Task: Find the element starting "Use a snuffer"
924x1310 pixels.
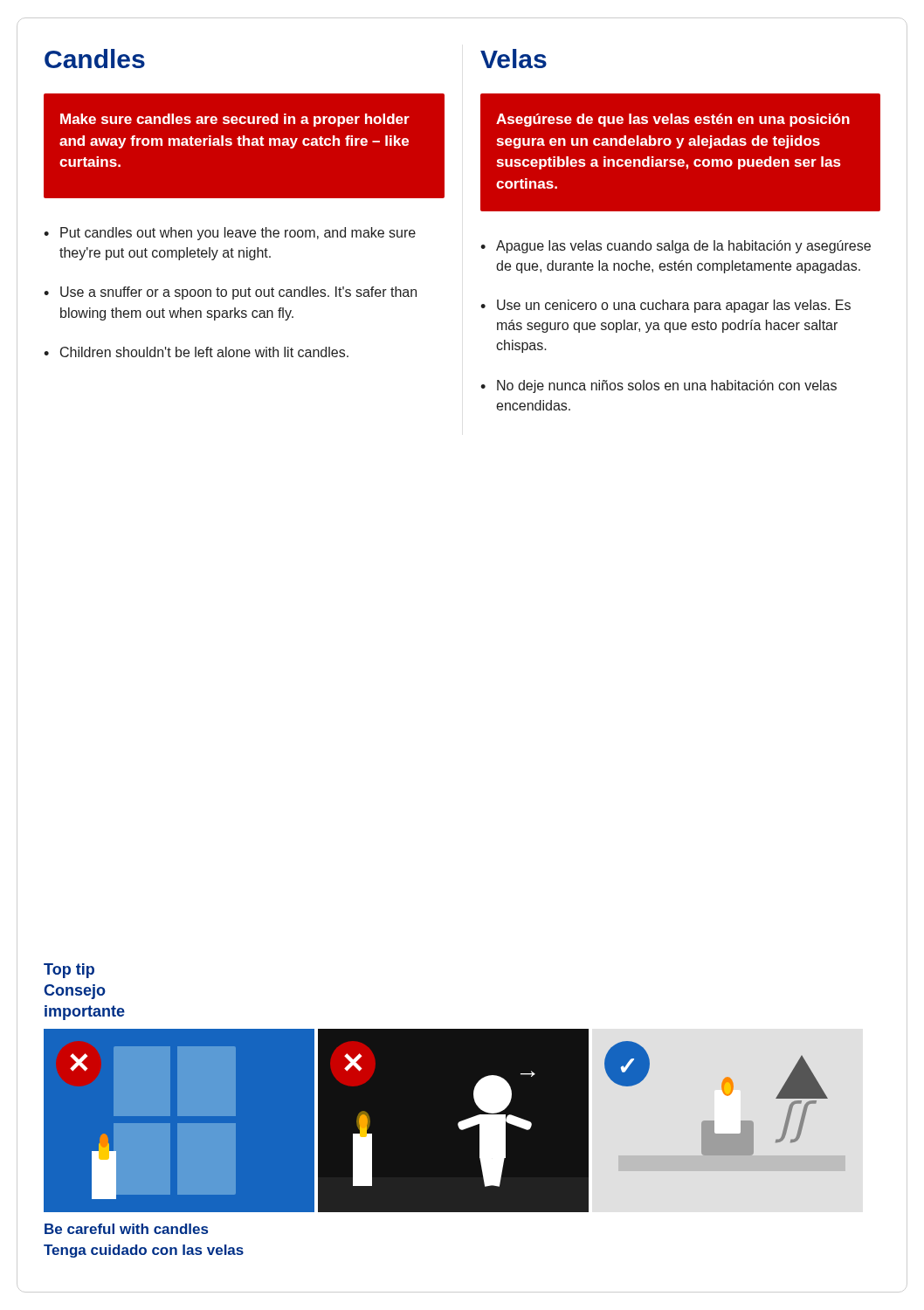Action: (238, 303)
